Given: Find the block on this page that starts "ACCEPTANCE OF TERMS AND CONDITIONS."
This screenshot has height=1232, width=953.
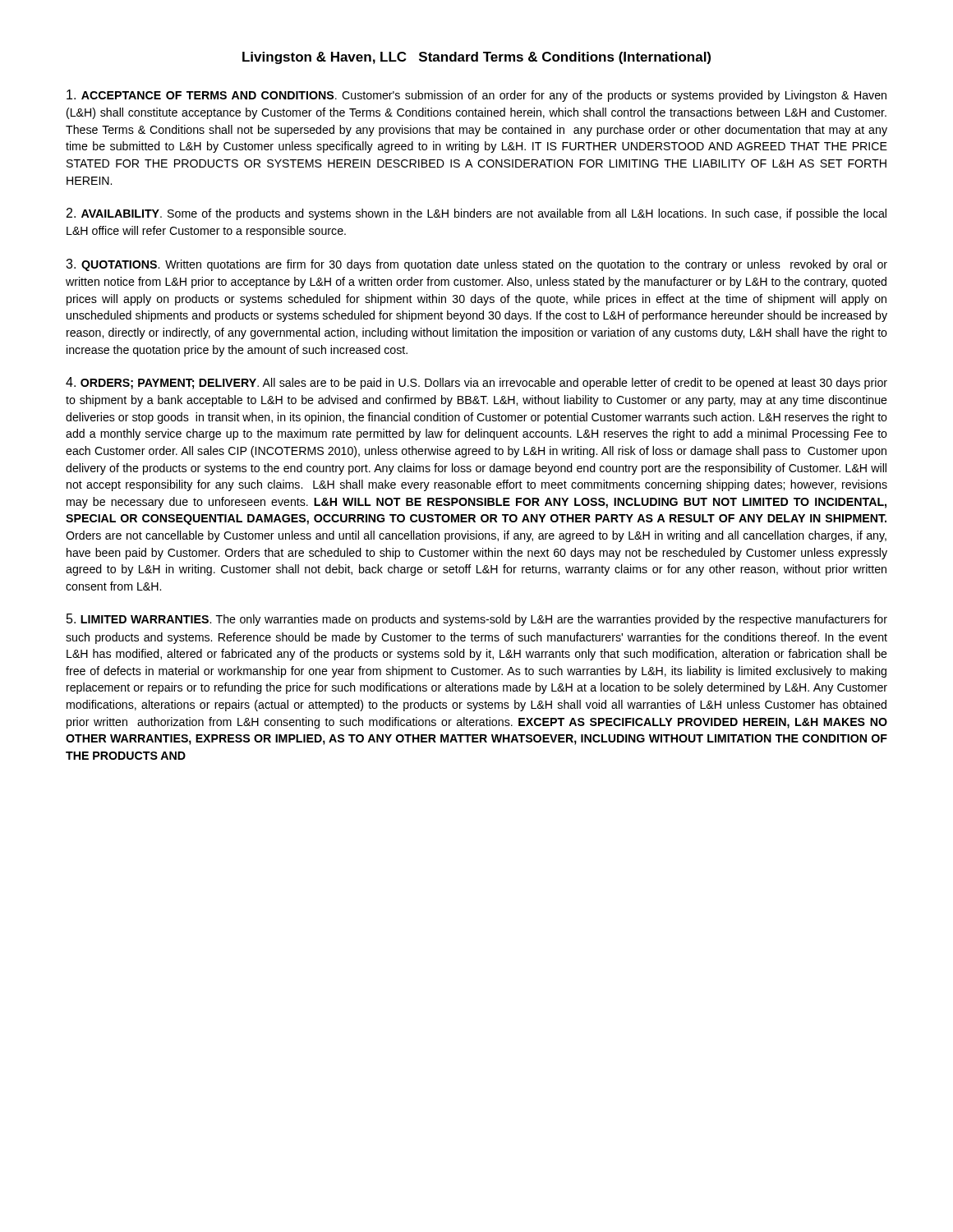Looking at the screenshot, I should point(476,137).
